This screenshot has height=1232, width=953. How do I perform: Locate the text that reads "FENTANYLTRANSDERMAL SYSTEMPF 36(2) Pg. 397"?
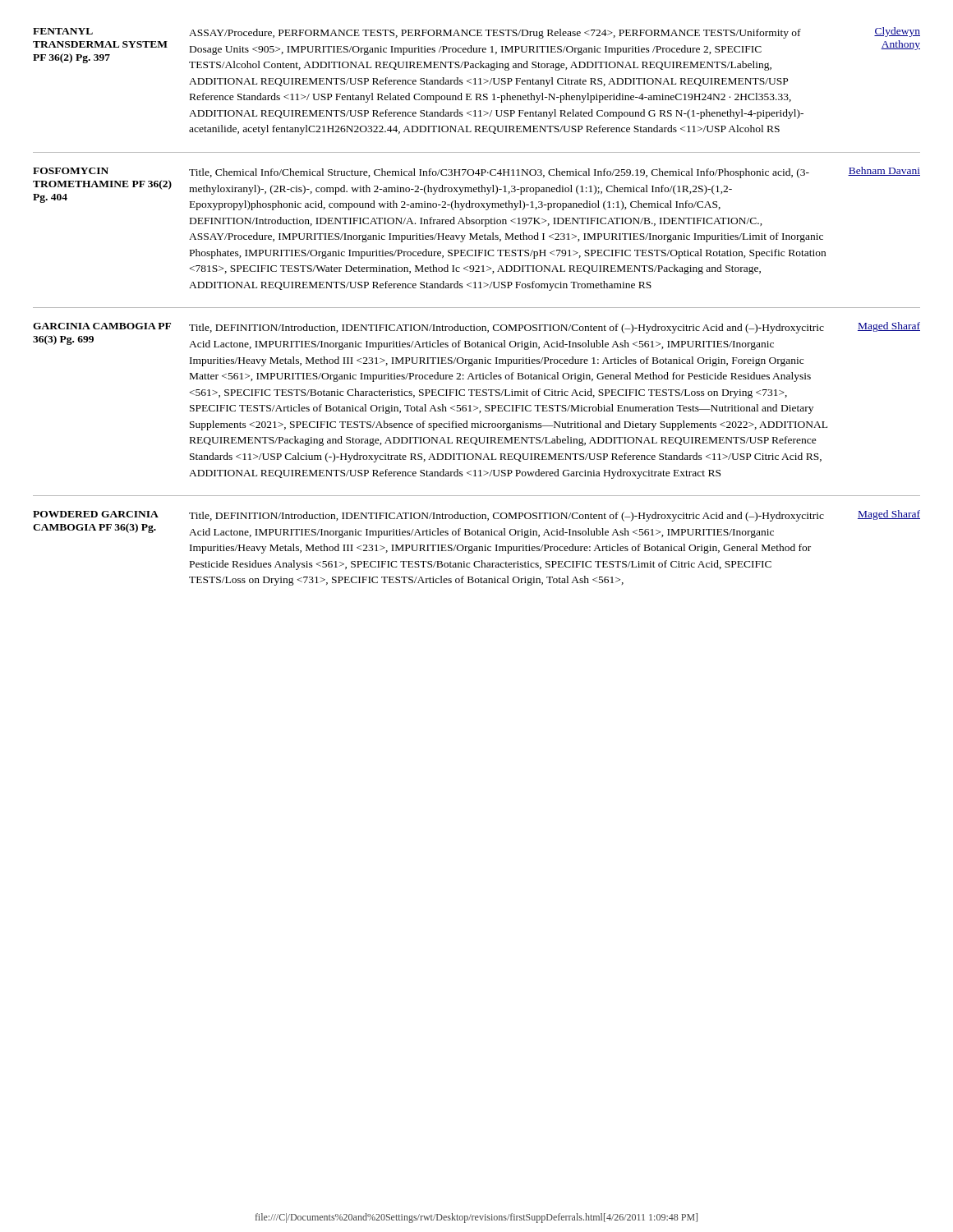[x=100, y=44]
